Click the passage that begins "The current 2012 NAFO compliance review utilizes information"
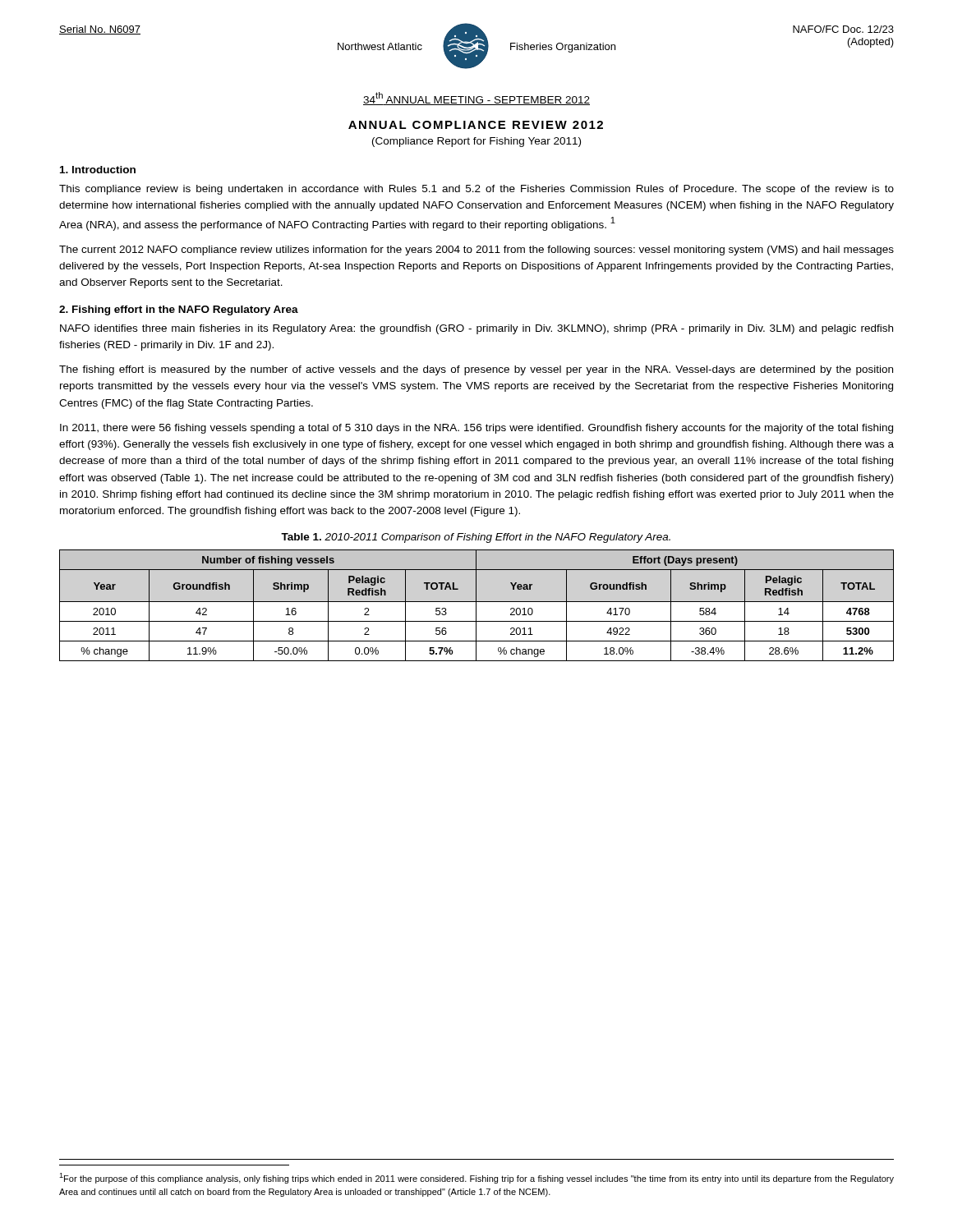The image size is (953, 1232). click(476, 266)
